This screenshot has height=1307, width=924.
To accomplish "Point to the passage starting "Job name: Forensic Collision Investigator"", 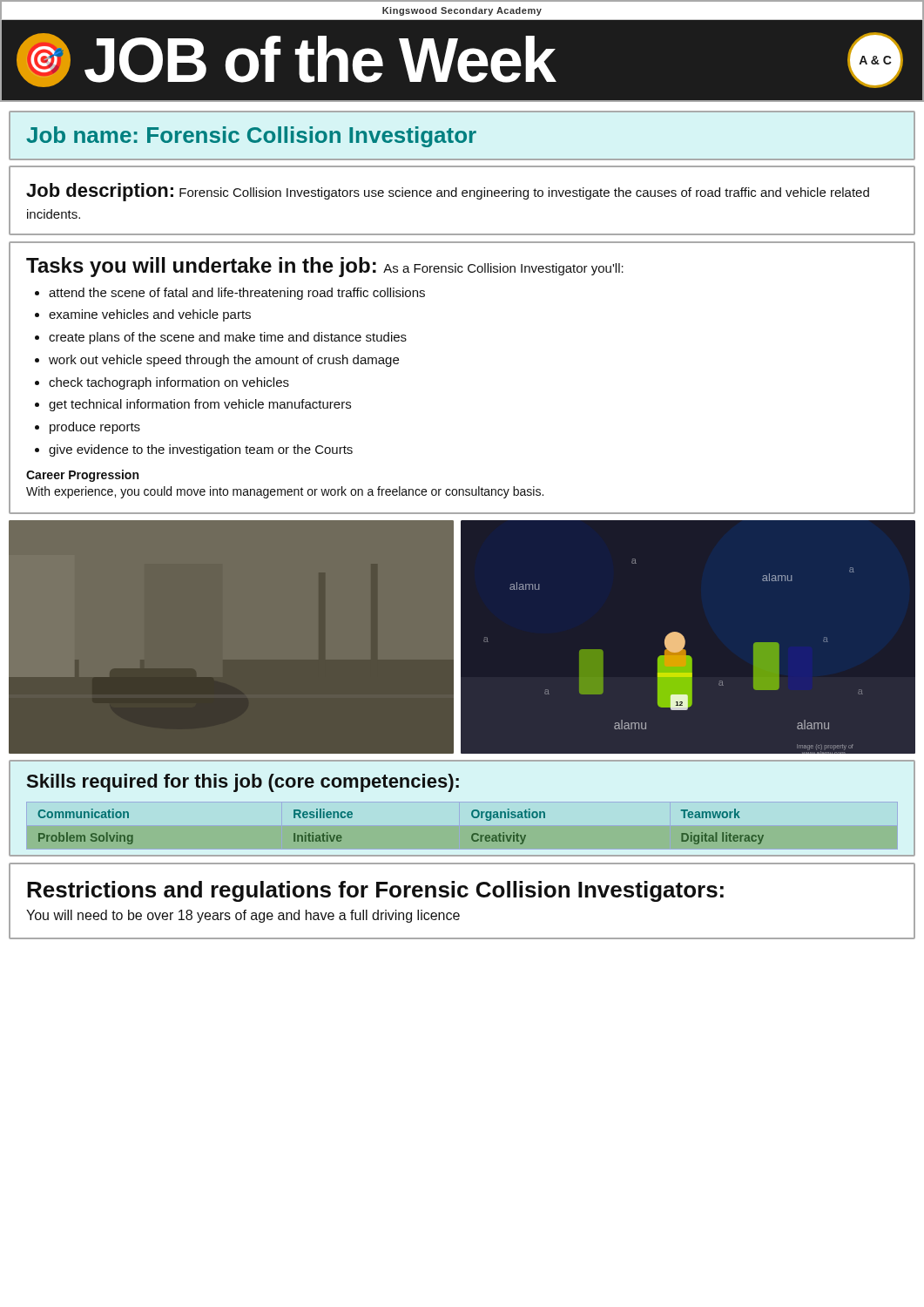I will [x=462, y=135].
